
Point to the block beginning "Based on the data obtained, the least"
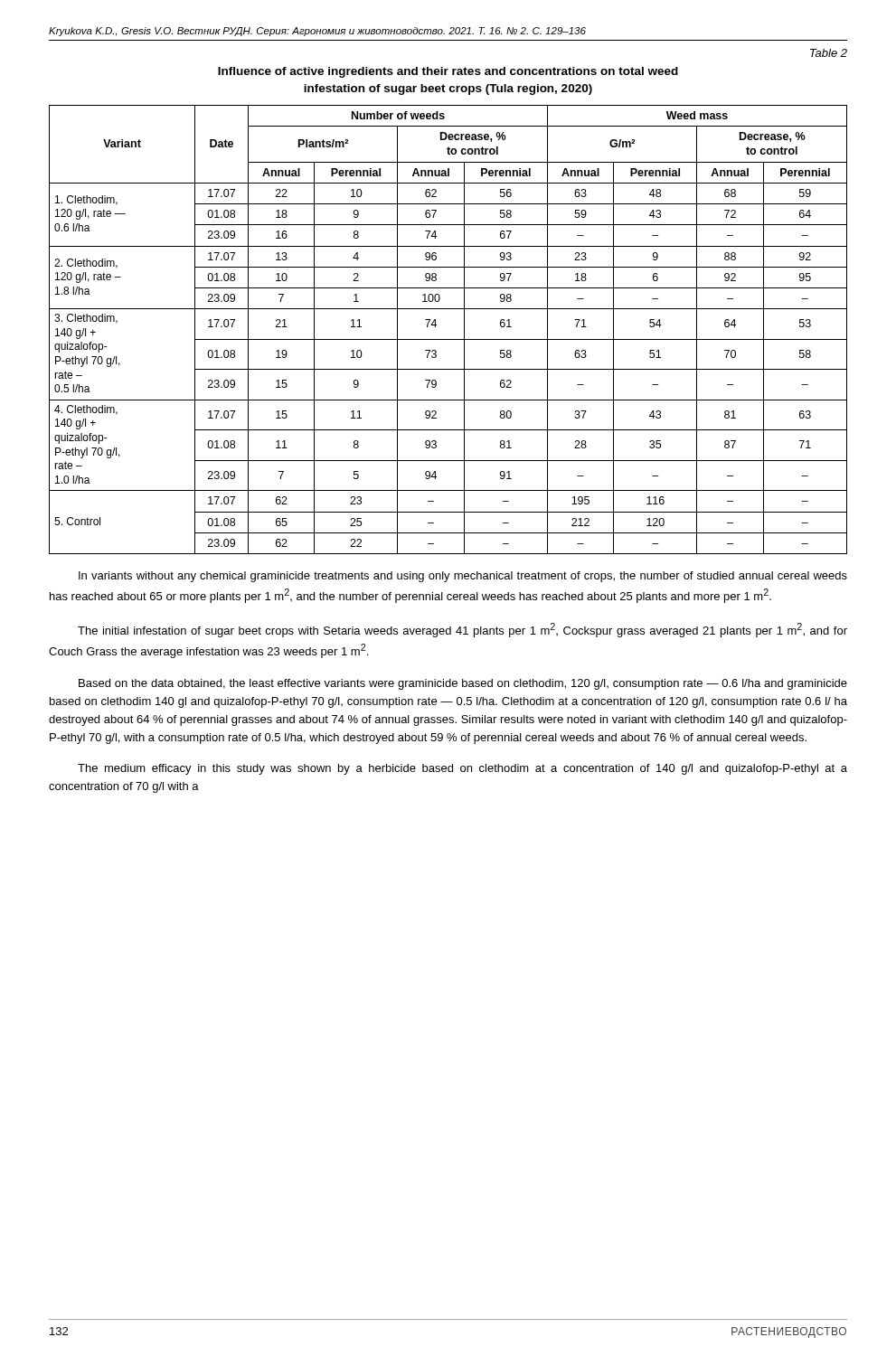(x=448, y=710)
